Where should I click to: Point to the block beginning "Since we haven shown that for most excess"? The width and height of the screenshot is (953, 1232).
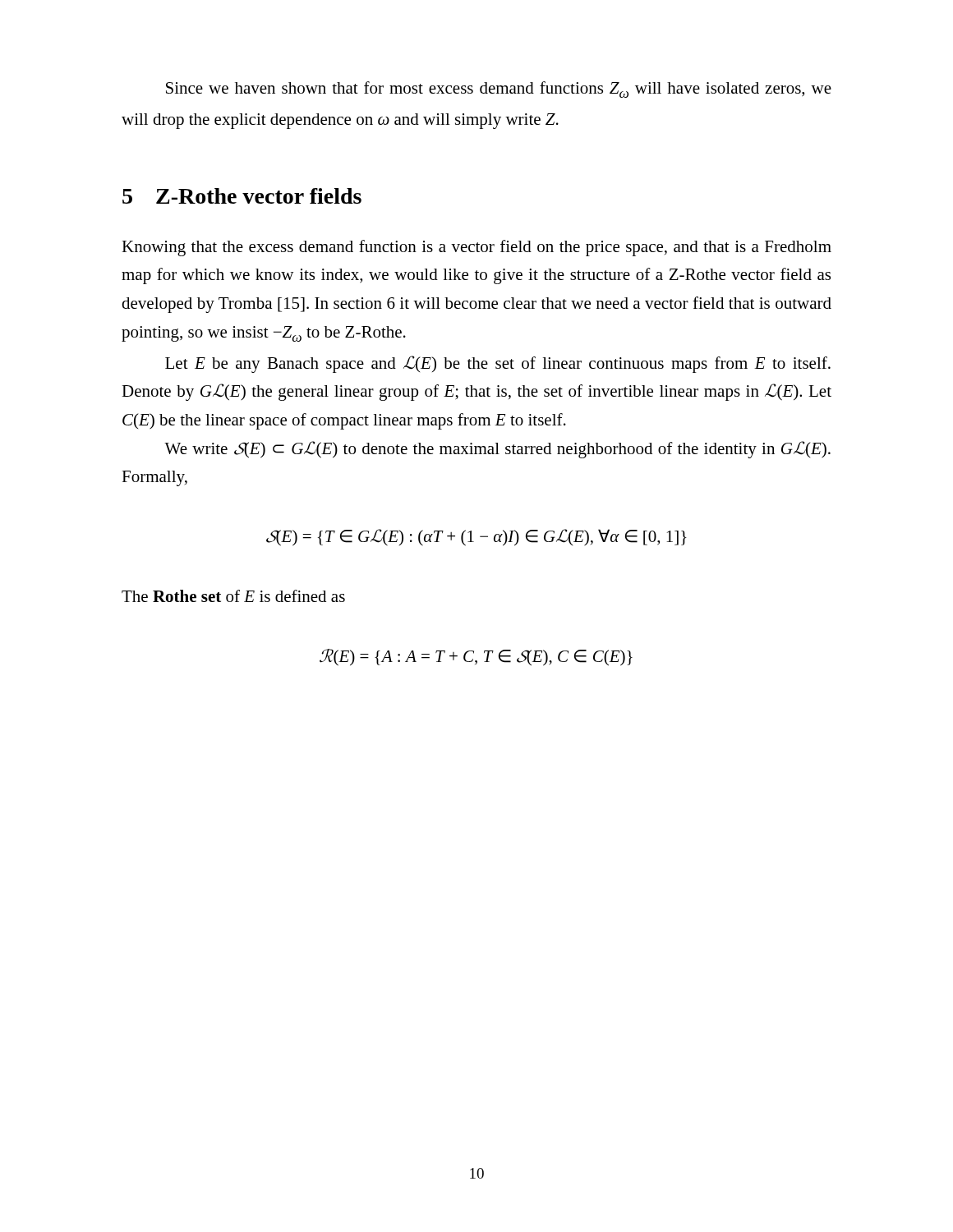click(499, 90)
